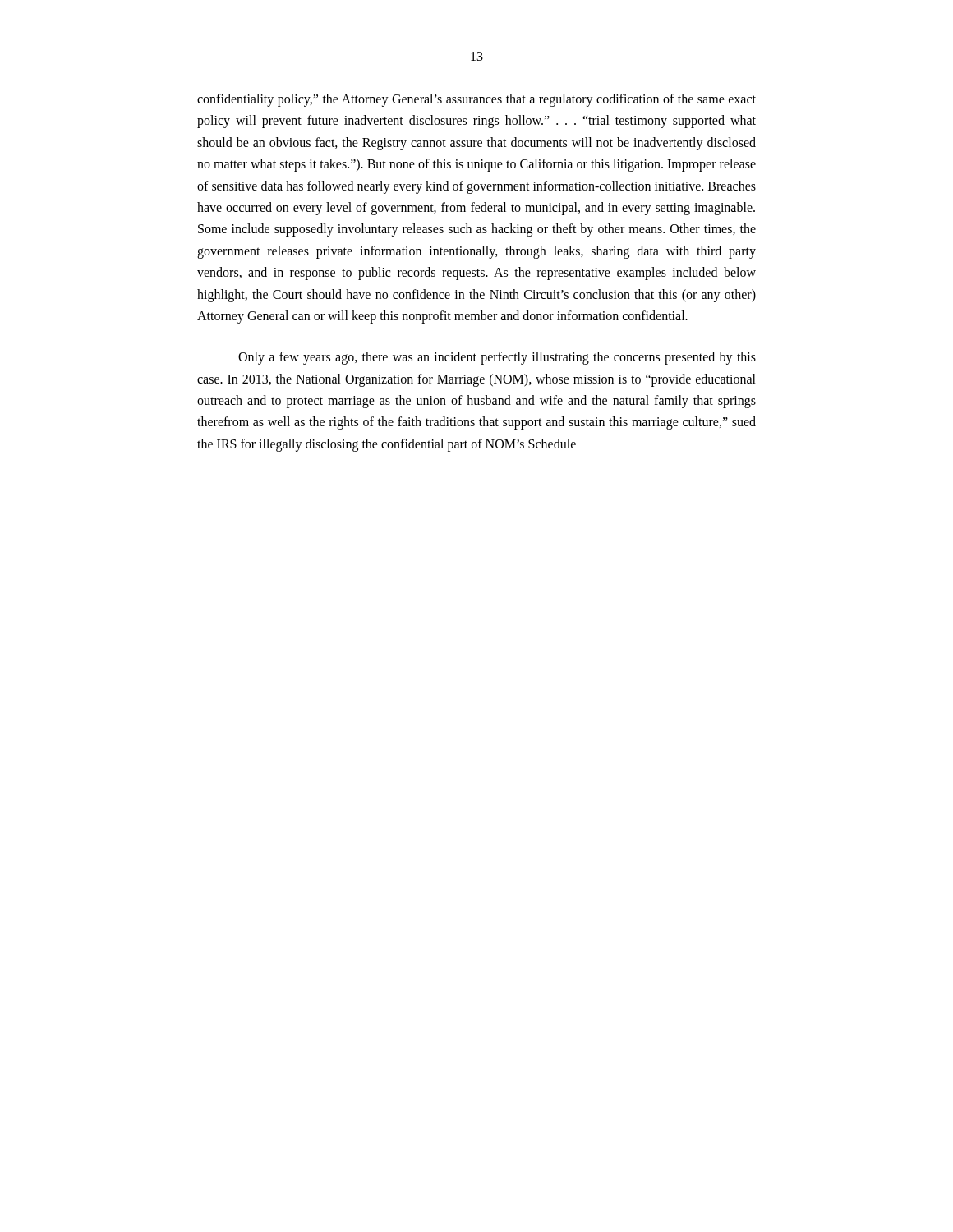The width and height of the screenshot is (953, 1232).
Task: Locate the text block that says "confidentiality policy,” the Attorney General’s assurances that a"
Action: pyautogui.click(x=476, y=207)
